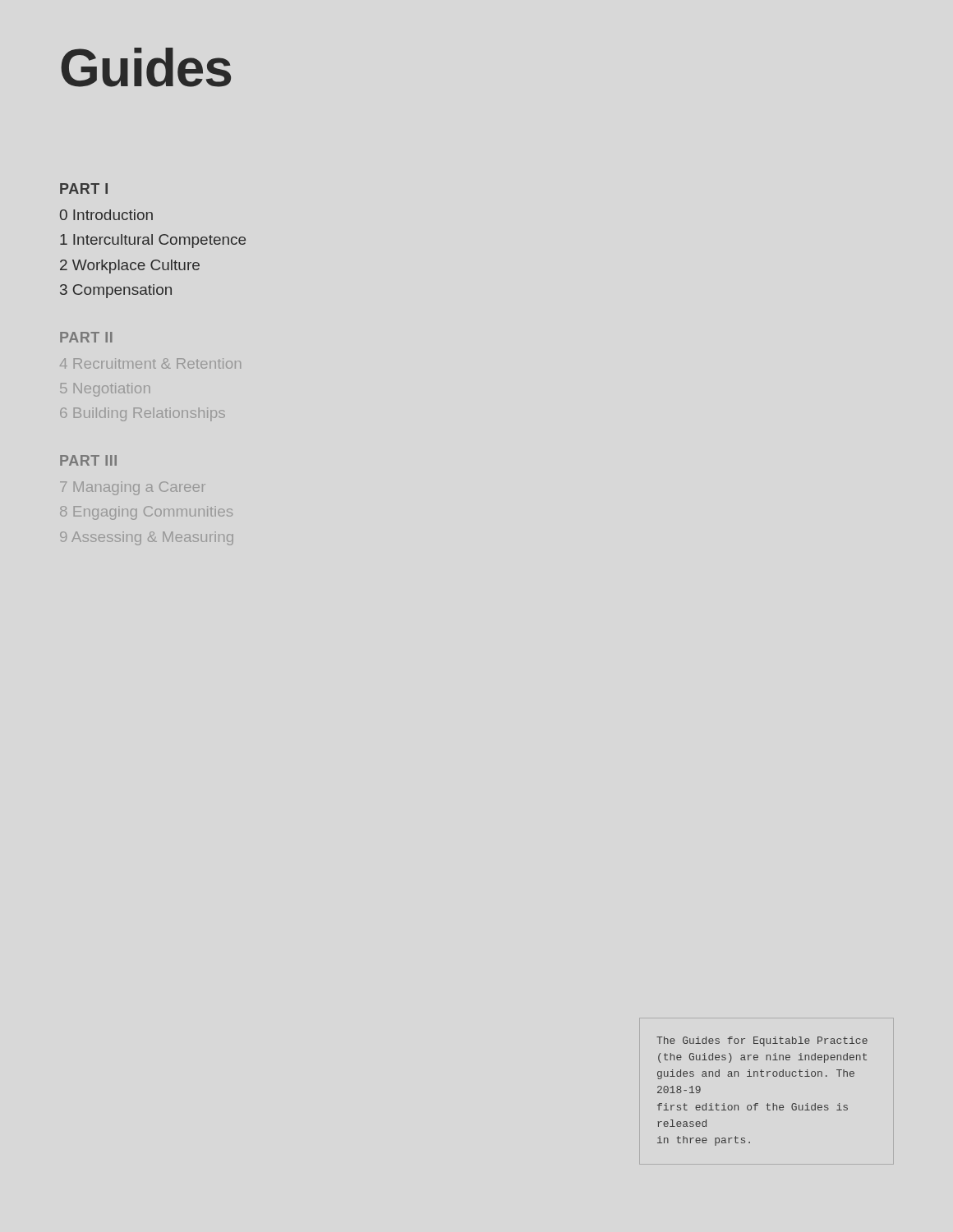Locate the list item with the text "7 Managing a Career"
The width and height of the screenshot is (953, 1232).
[132, 486]
